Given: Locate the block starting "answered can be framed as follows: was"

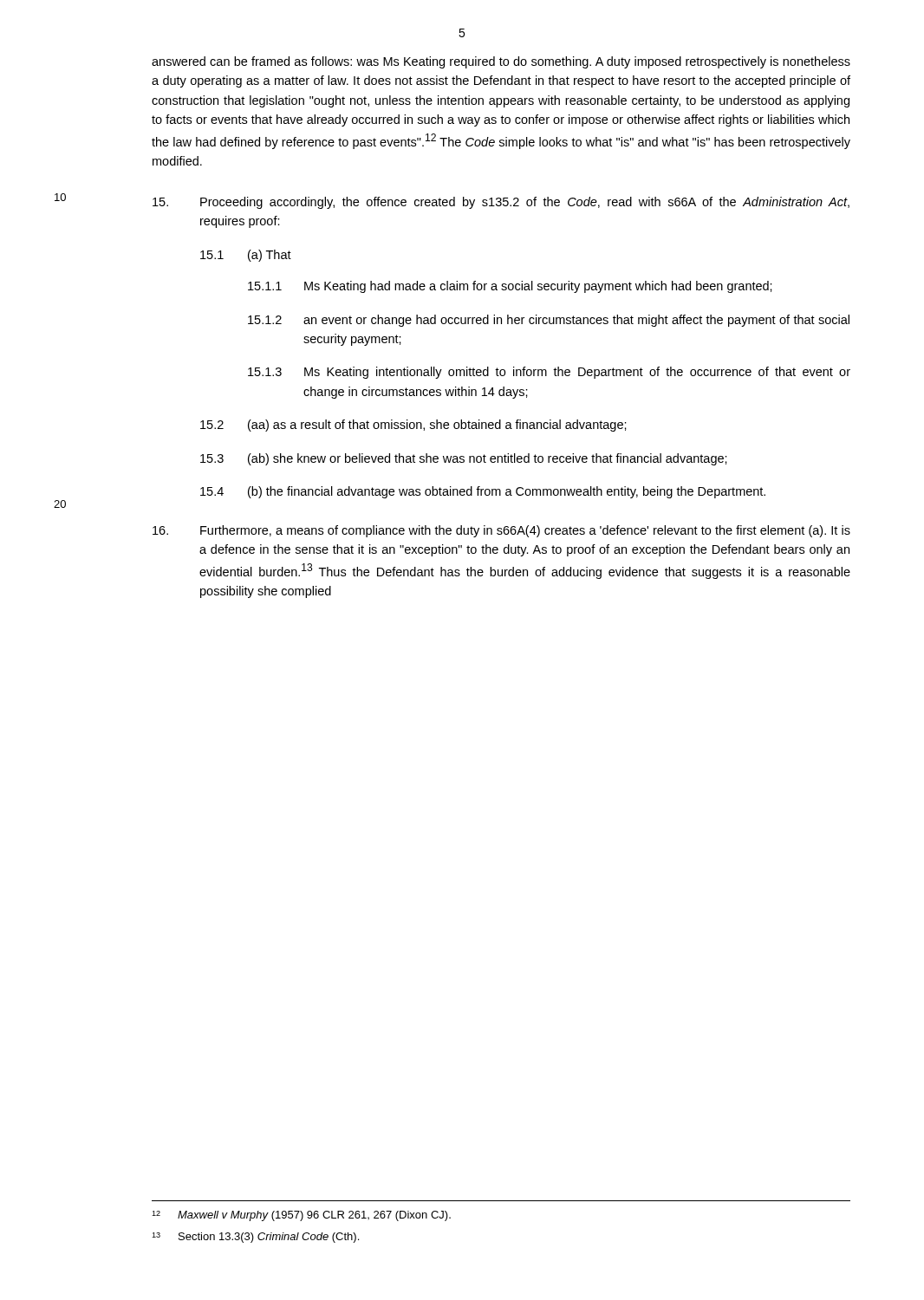Looking at the screenshot, I should [501, 111].
